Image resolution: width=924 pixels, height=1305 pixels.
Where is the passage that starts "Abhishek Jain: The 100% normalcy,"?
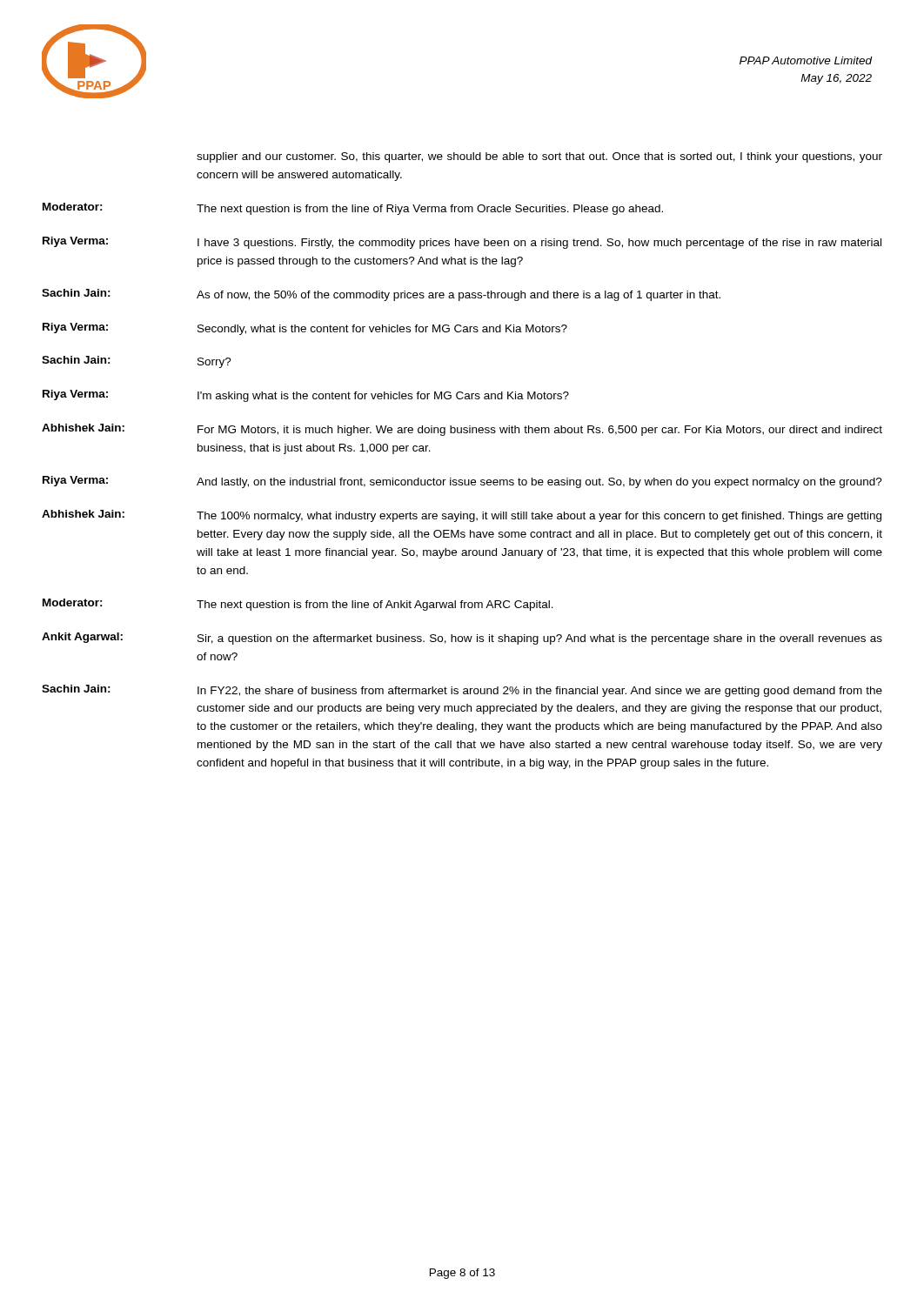462,544
